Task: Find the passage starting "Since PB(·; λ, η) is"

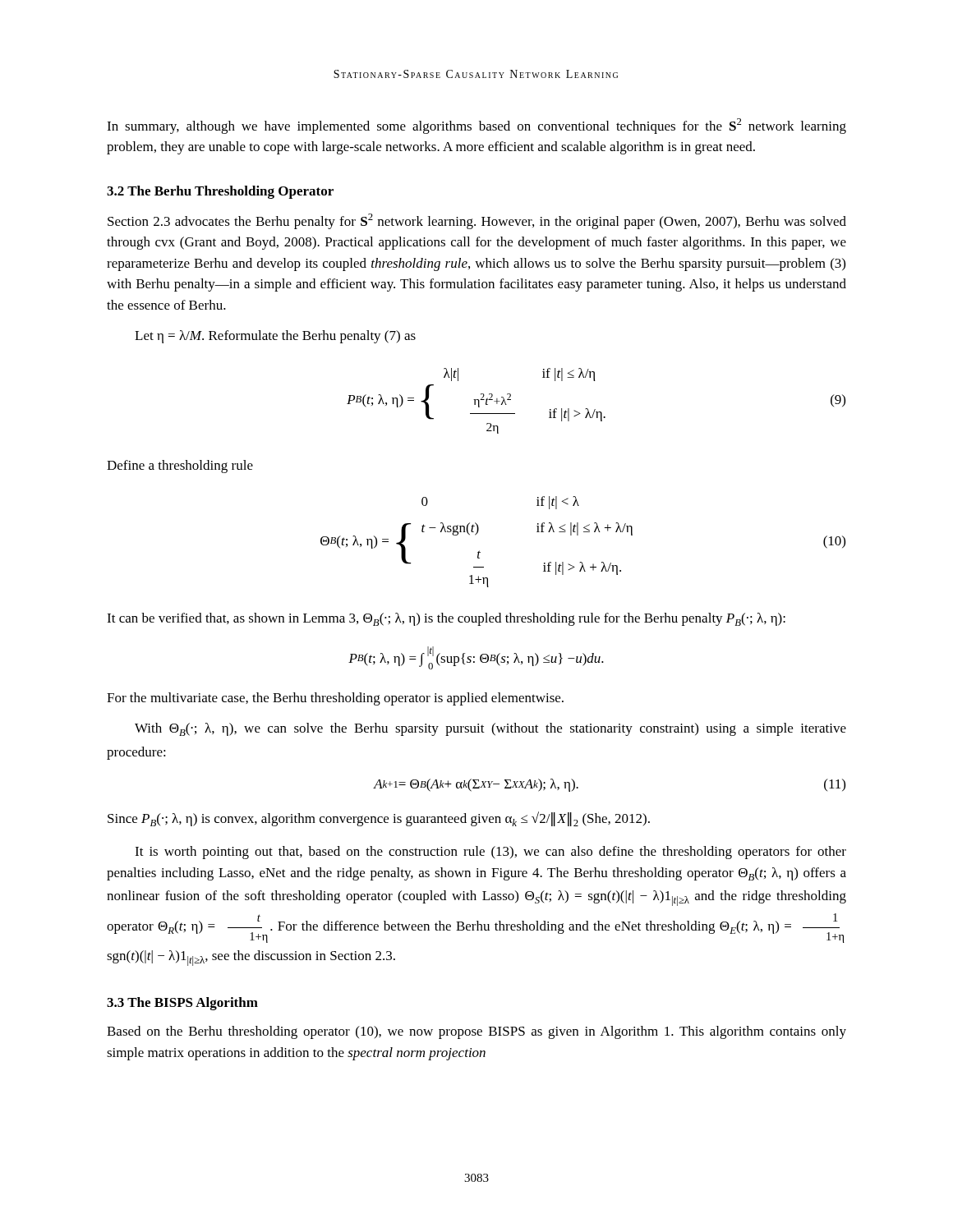Action: pyautogui.click(x=379, y=820)
